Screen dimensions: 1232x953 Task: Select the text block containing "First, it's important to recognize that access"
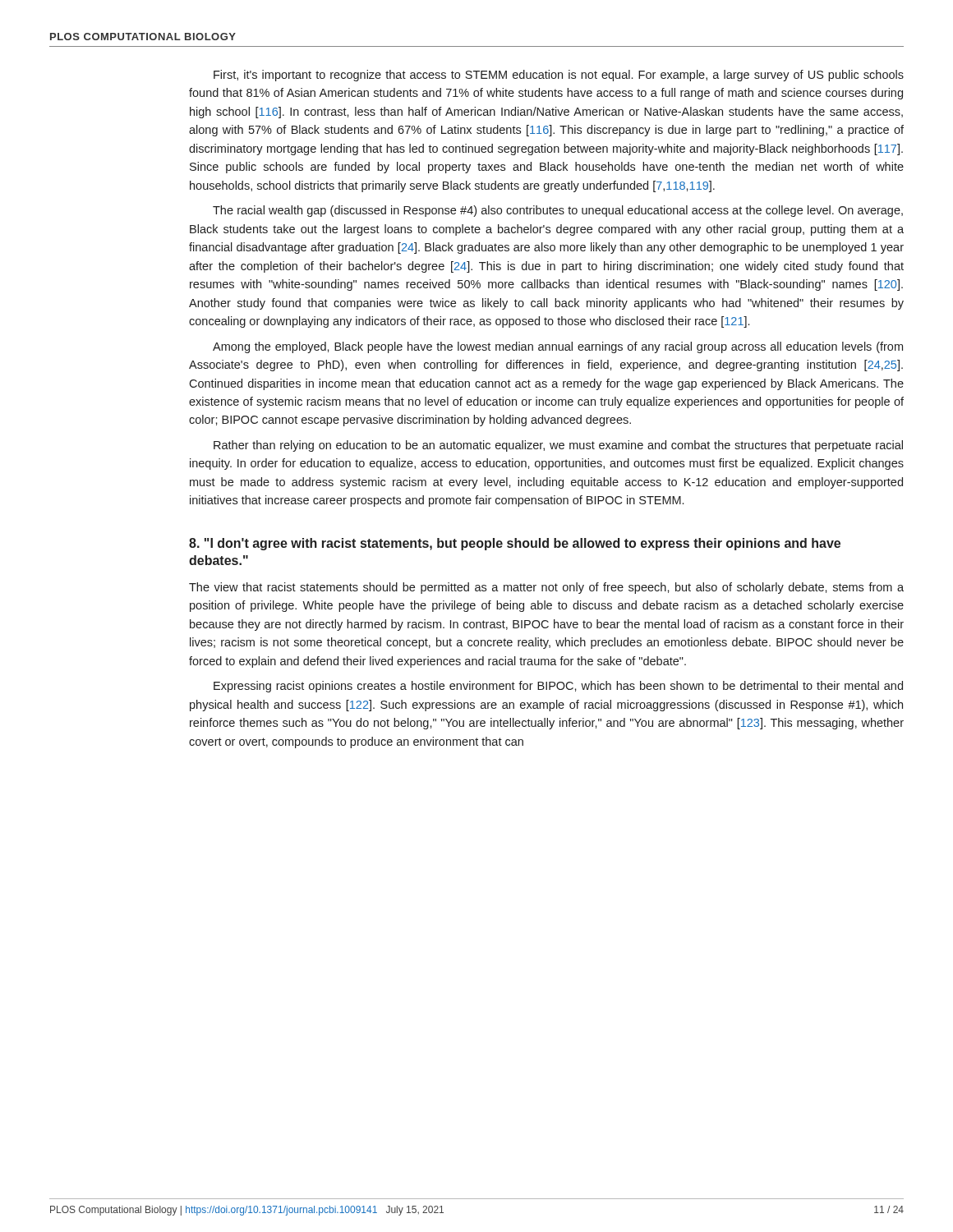546,130
